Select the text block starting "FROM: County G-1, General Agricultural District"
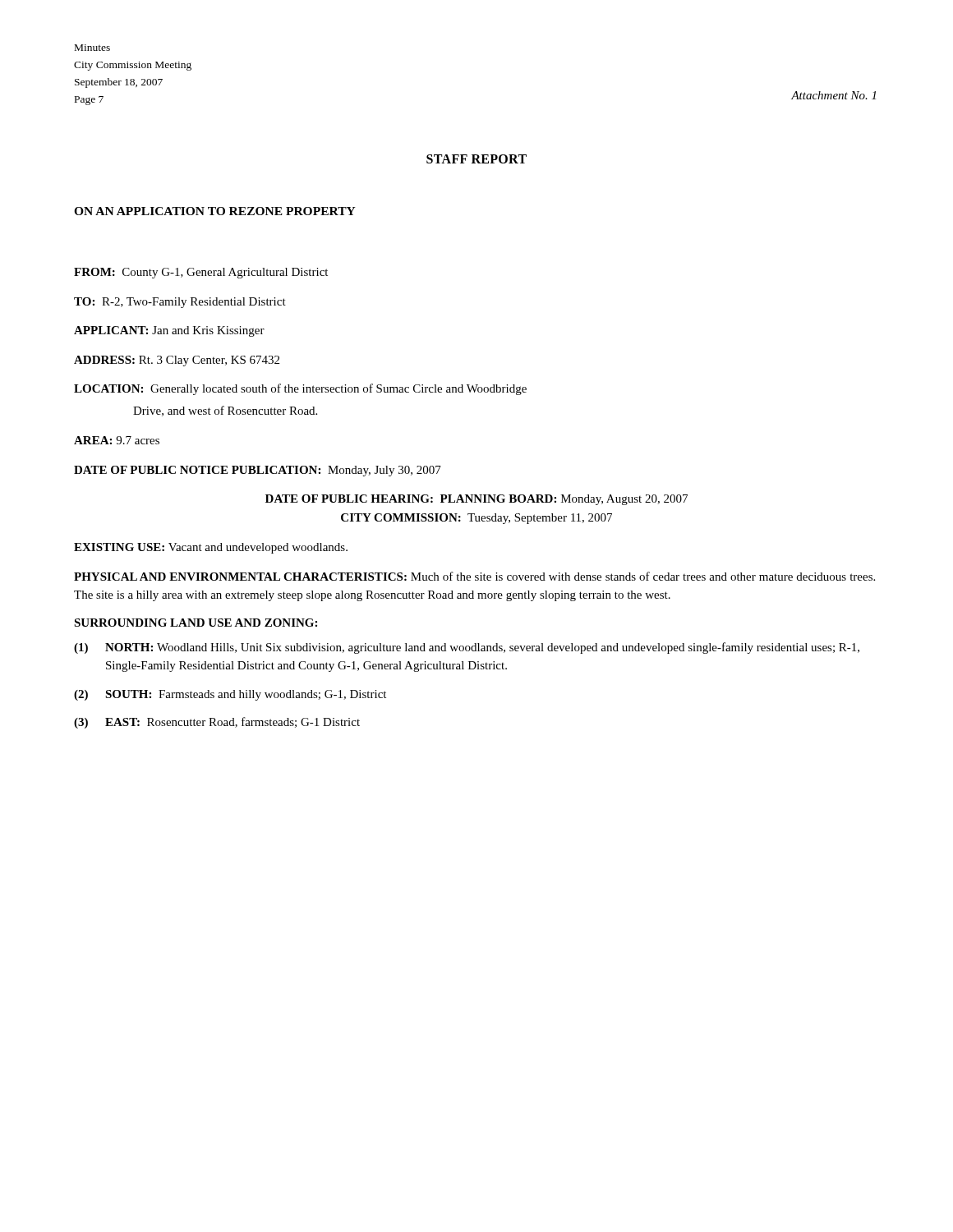The image size is (953, 1232). (201, 272)
